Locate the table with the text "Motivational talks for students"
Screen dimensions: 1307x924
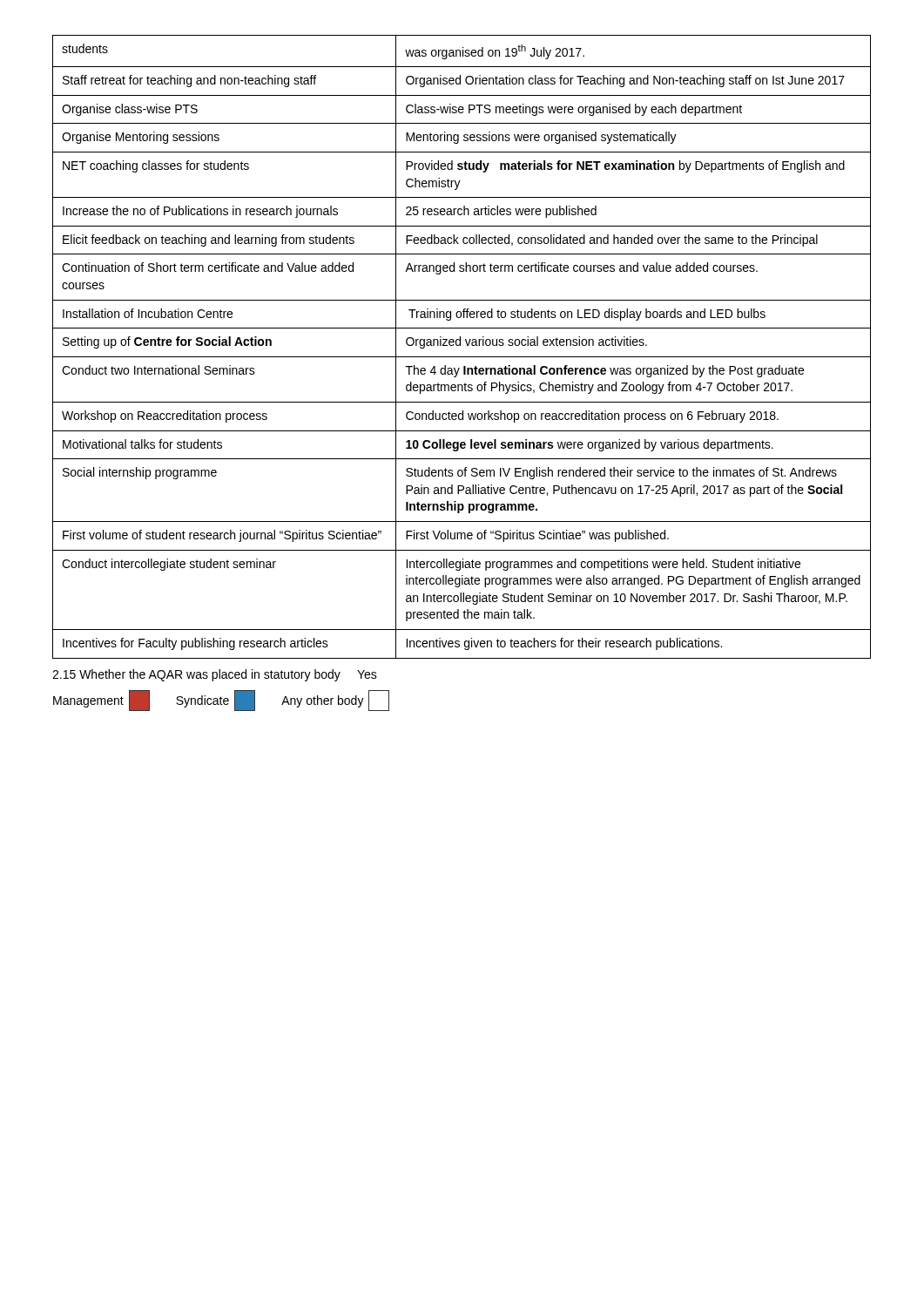(462, 347)
